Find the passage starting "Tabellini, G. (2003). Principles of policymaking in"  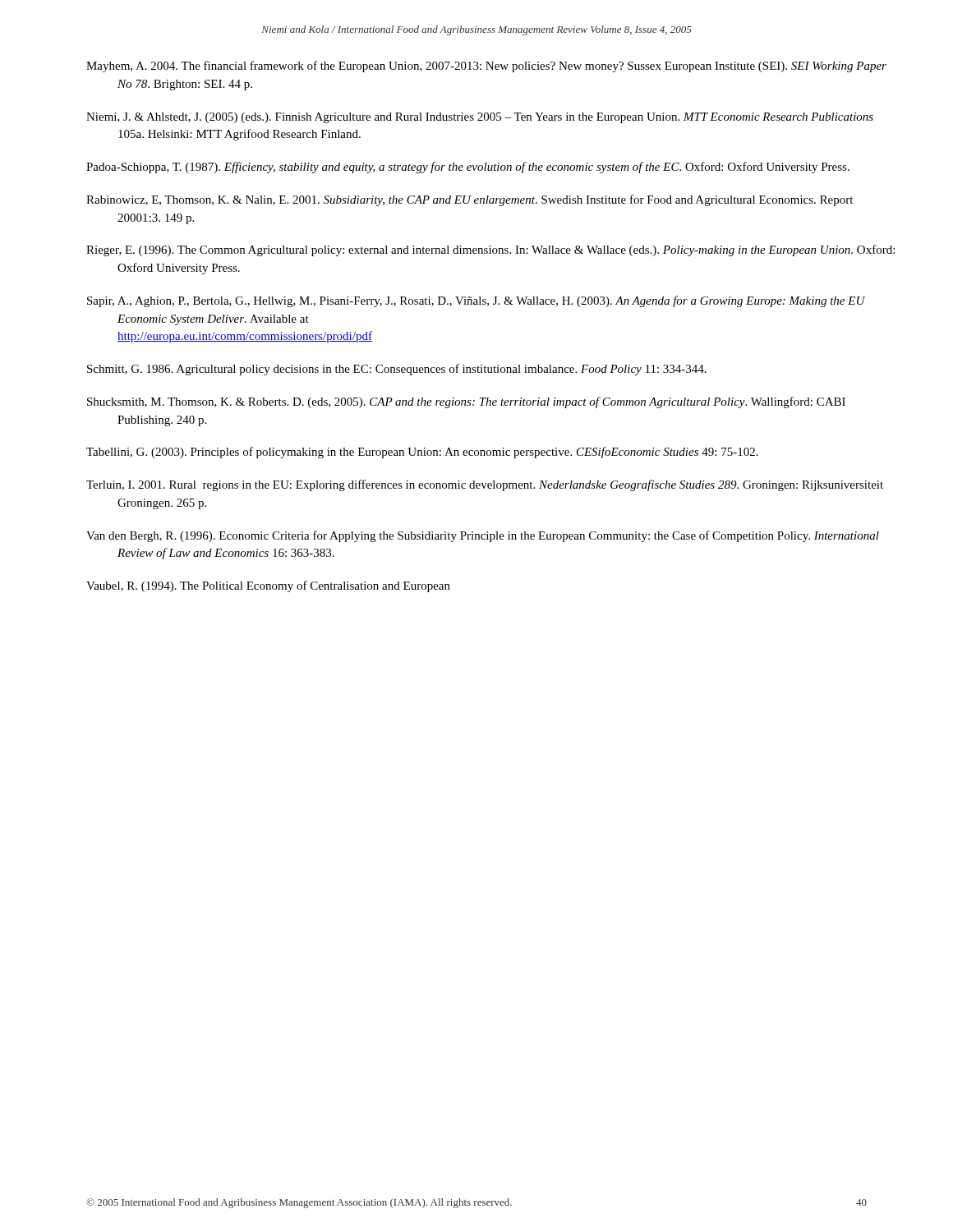coord(422,452)
